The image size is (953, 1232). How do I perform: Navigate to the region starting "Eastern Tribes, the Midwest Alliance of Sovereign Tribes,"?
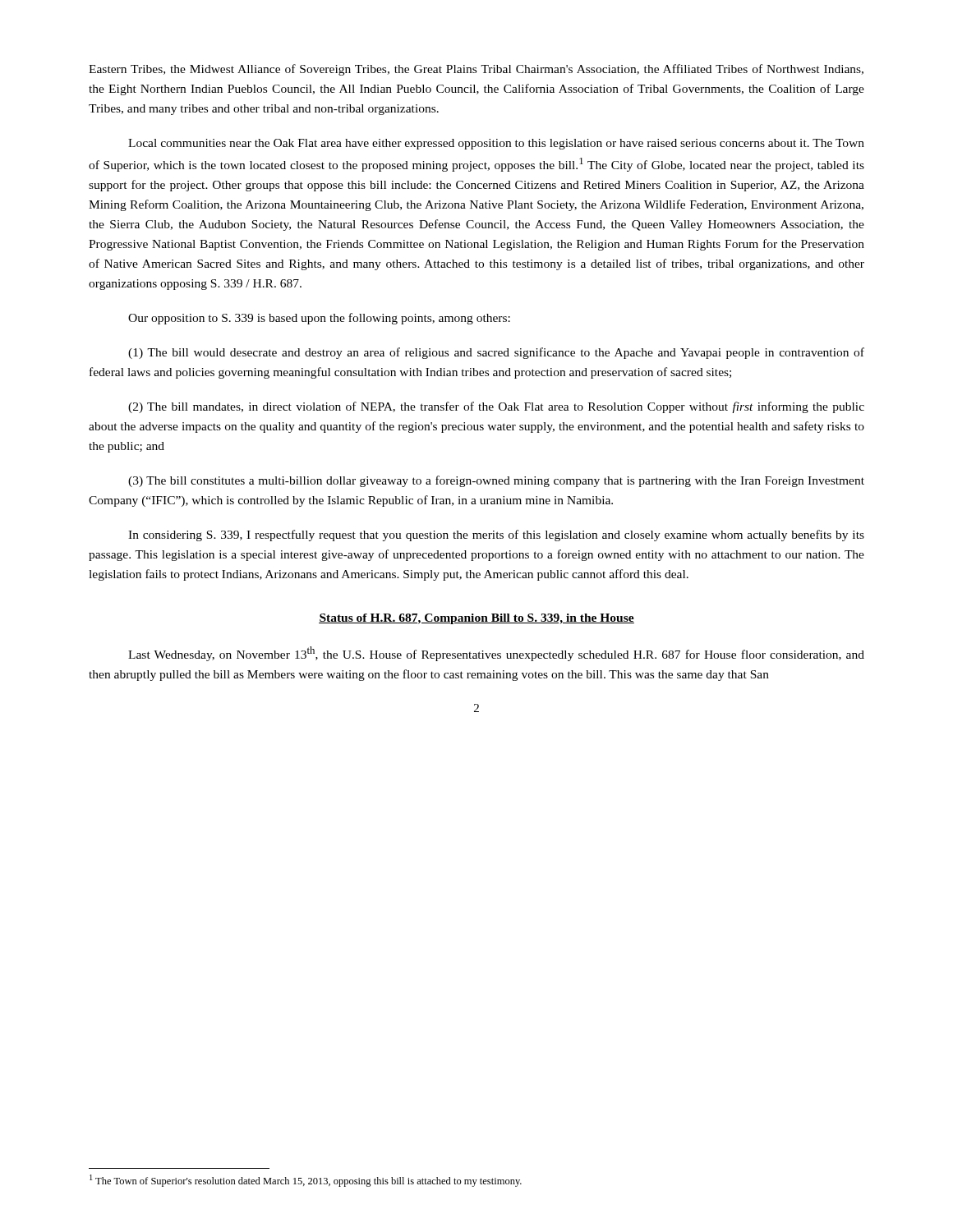click(x=476, y=89)
